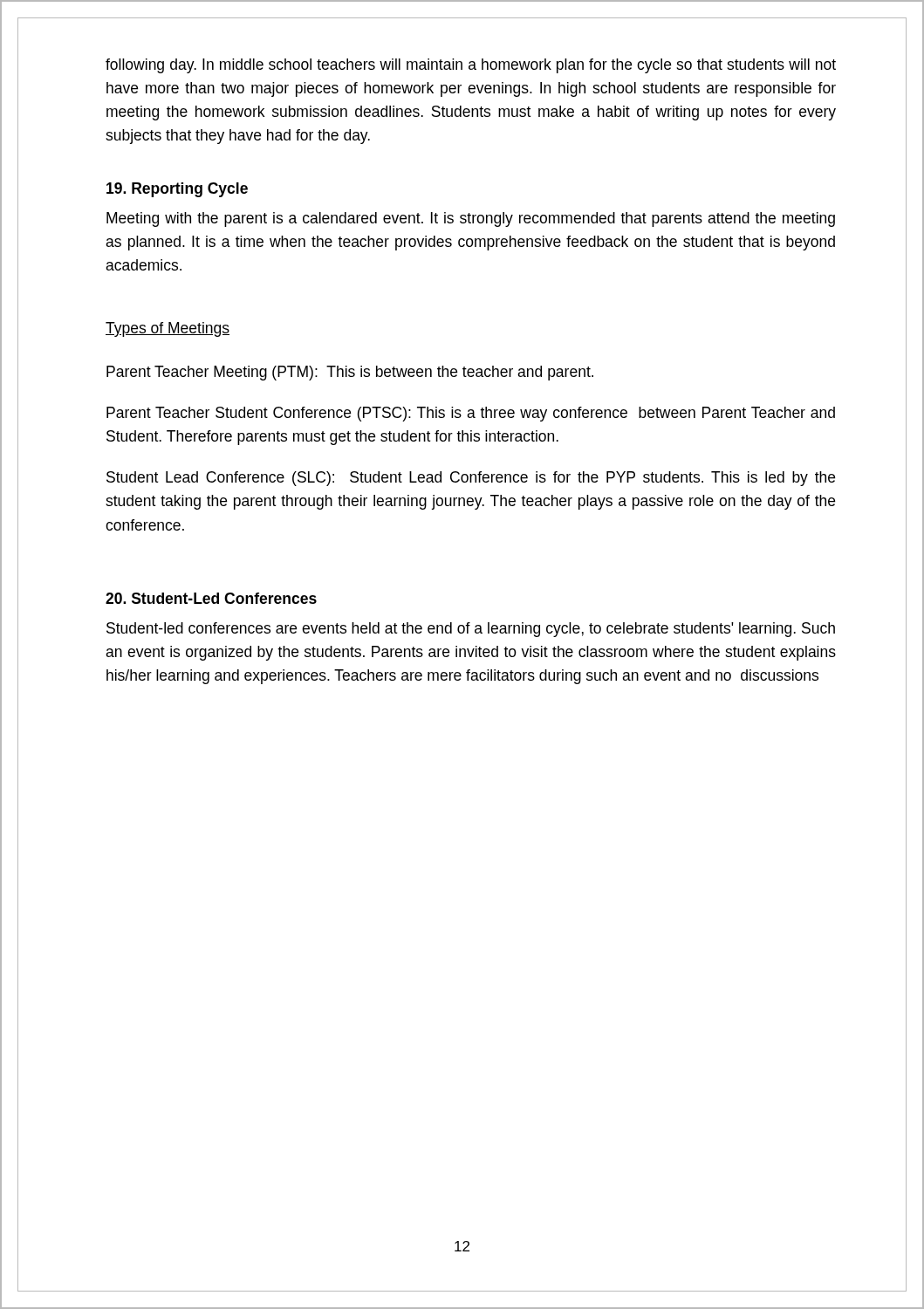
Task: Click where it says "Types of Meetings"
Action: (168, 328)
